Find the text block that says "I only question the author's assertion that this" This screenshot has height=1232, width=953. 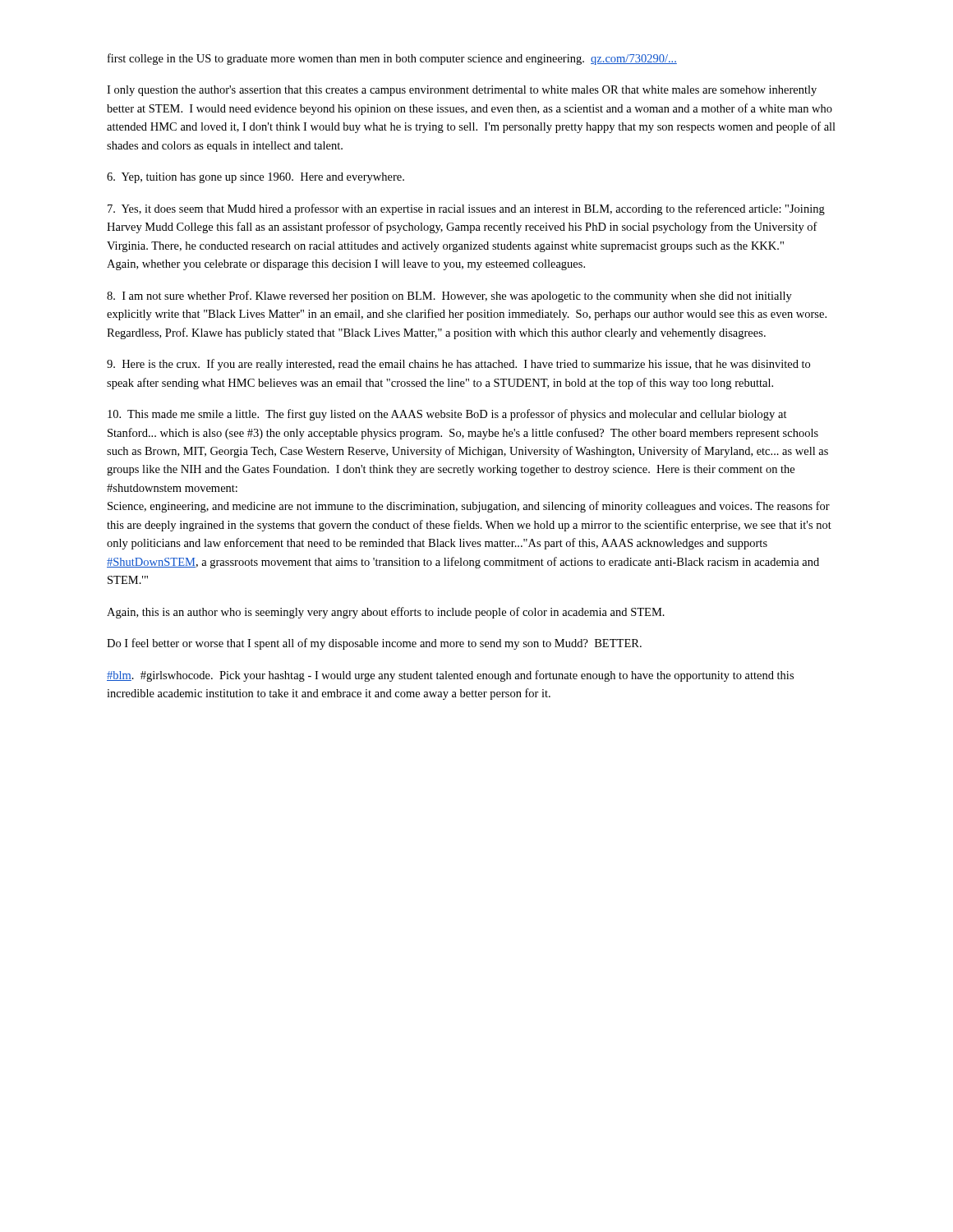(471, 118)
